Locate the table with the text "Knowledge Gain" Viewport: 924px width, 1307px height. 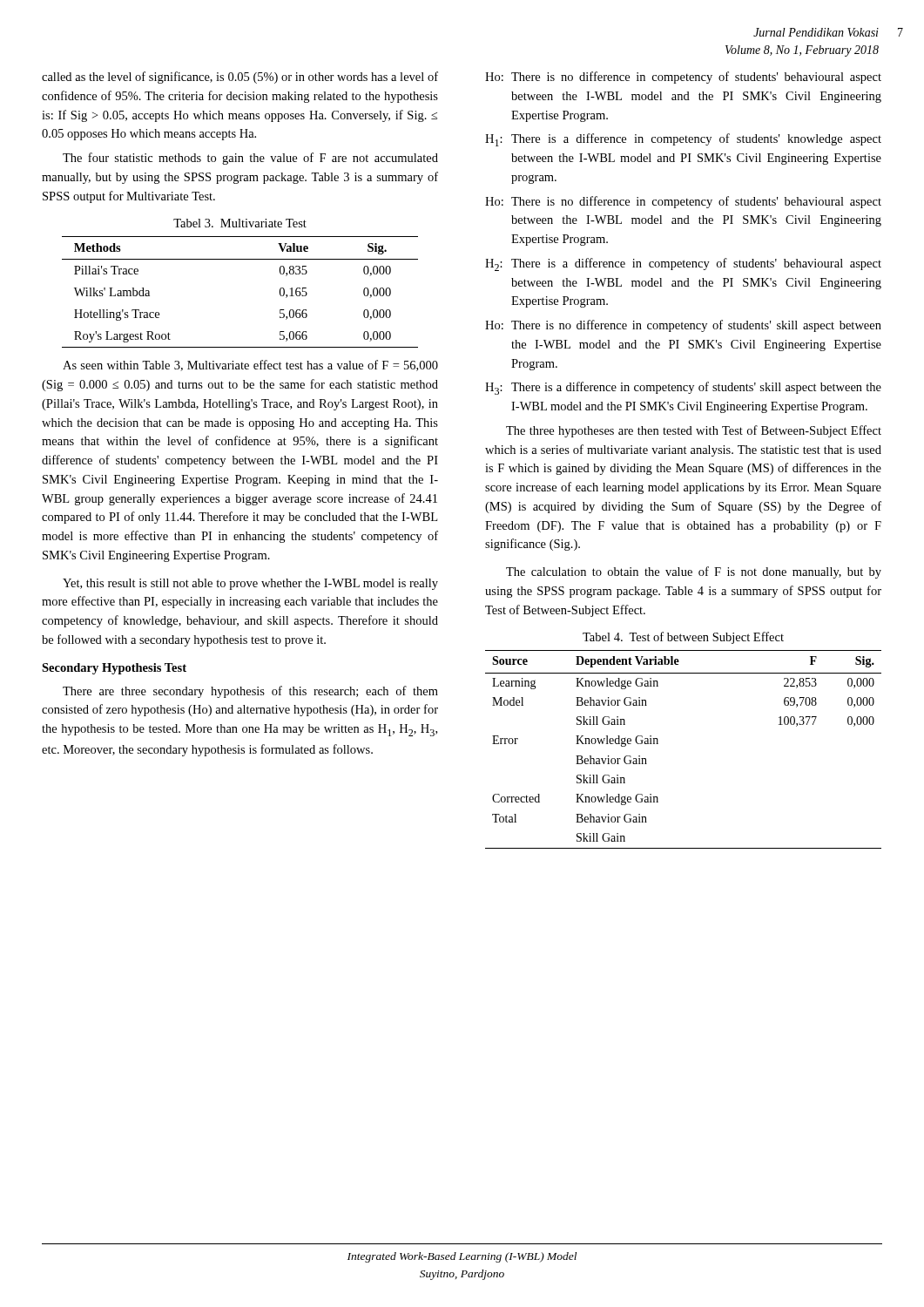683,750
